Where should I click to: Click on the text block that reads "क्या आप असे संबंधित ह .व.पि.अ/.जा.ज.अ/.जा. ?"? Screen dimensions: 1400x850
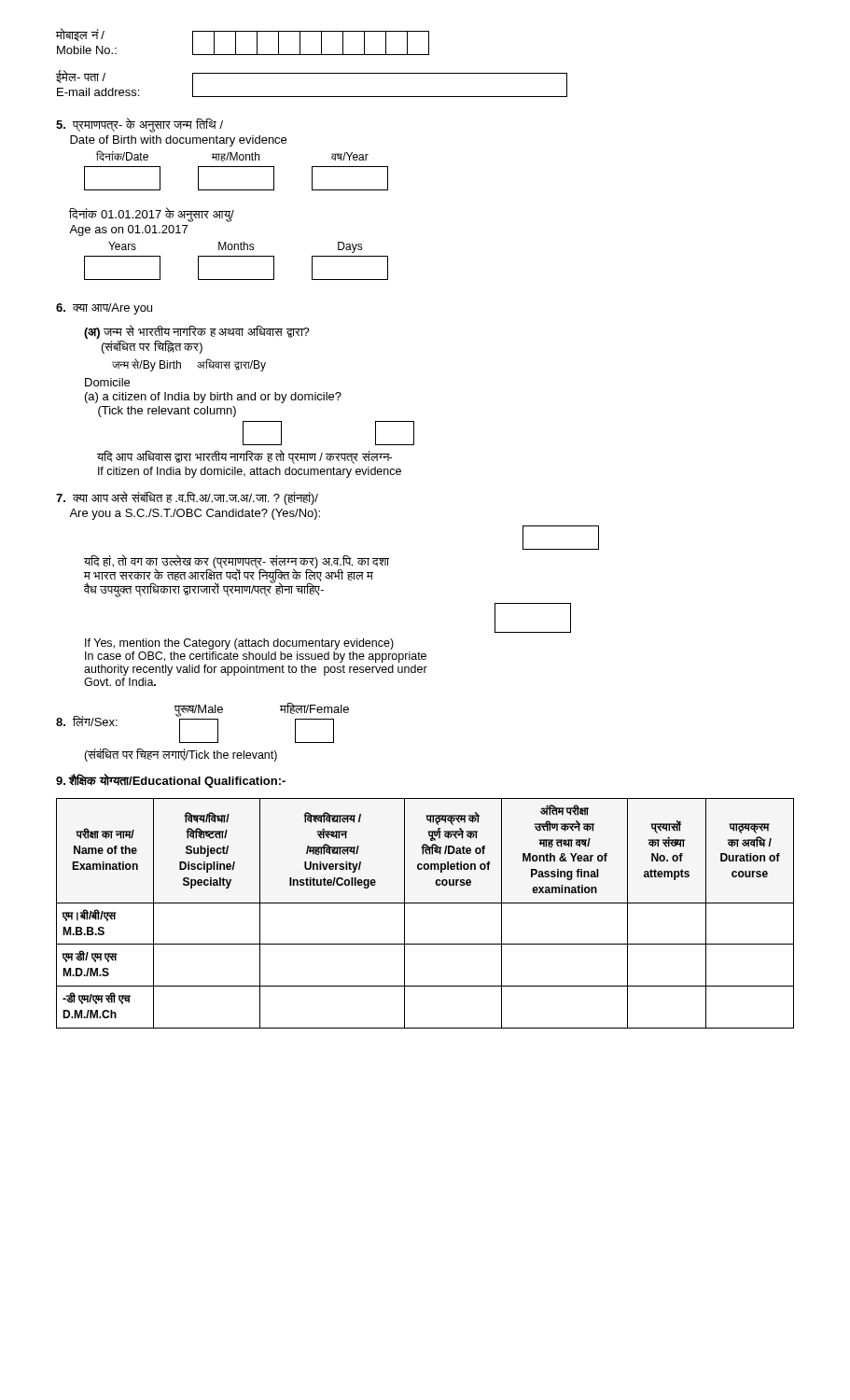(189, 505)
